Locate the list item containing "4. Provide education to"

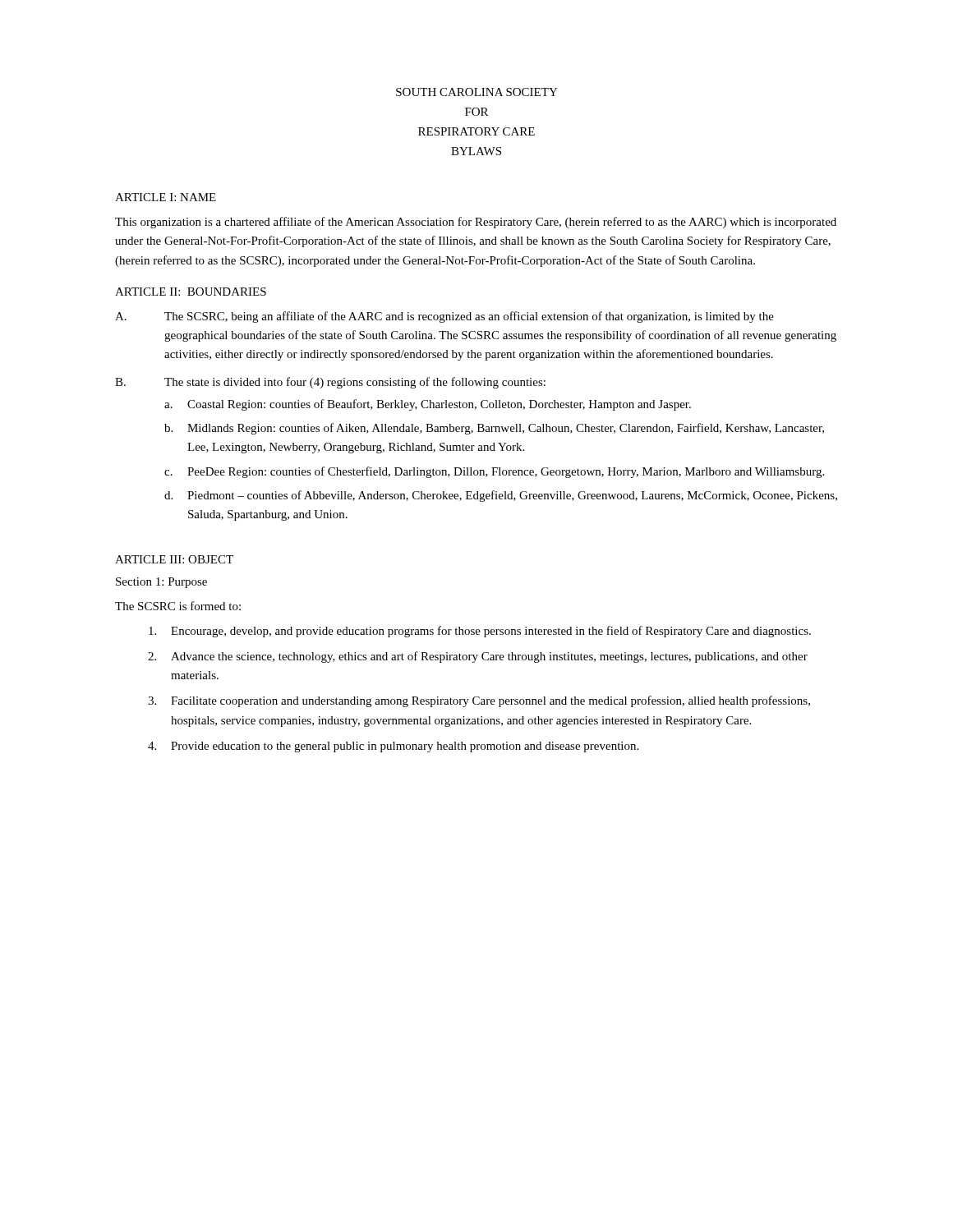[493, 746]
